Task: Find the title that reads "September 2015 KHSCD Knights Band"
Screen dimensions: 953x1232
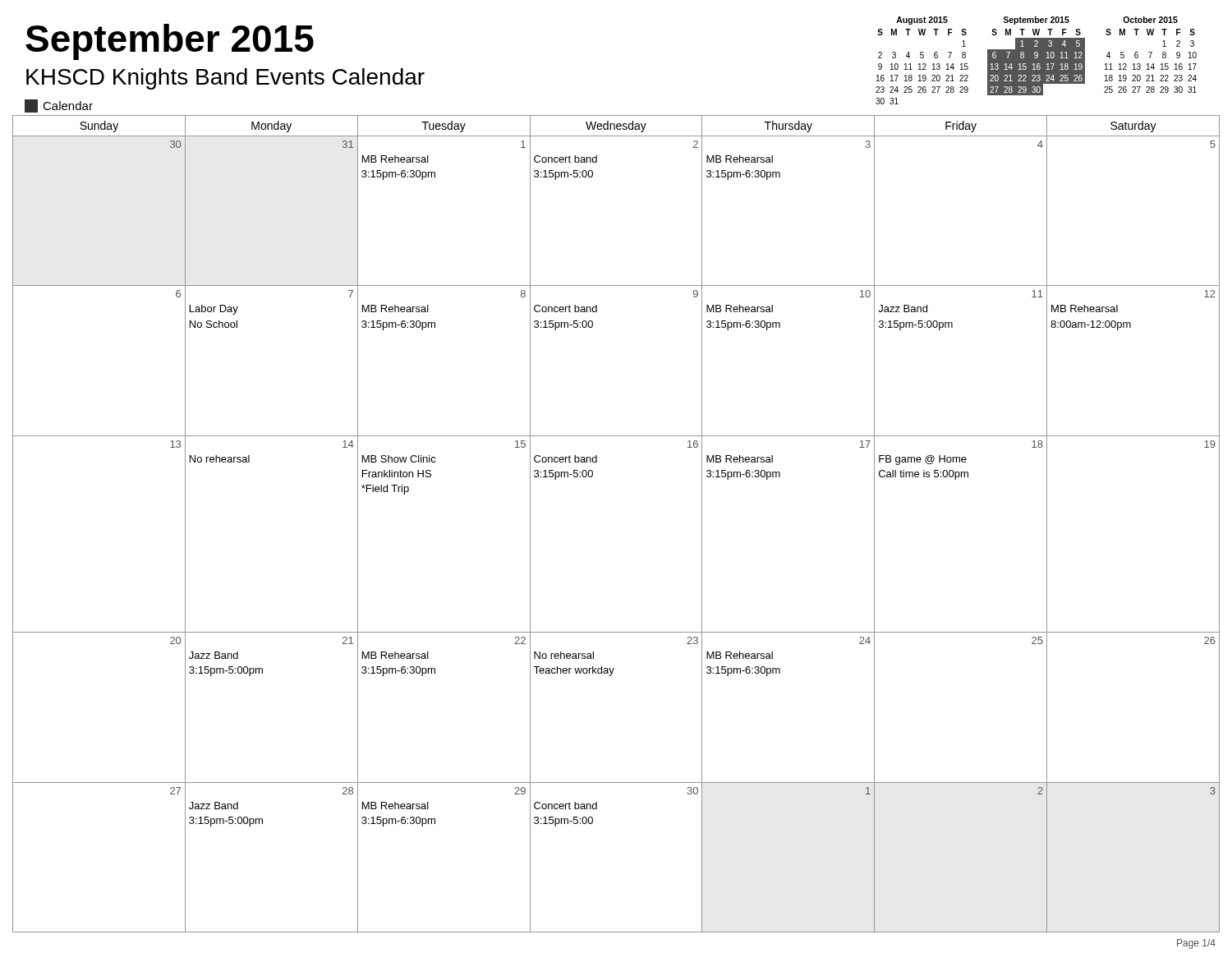Action: point(225,64)
